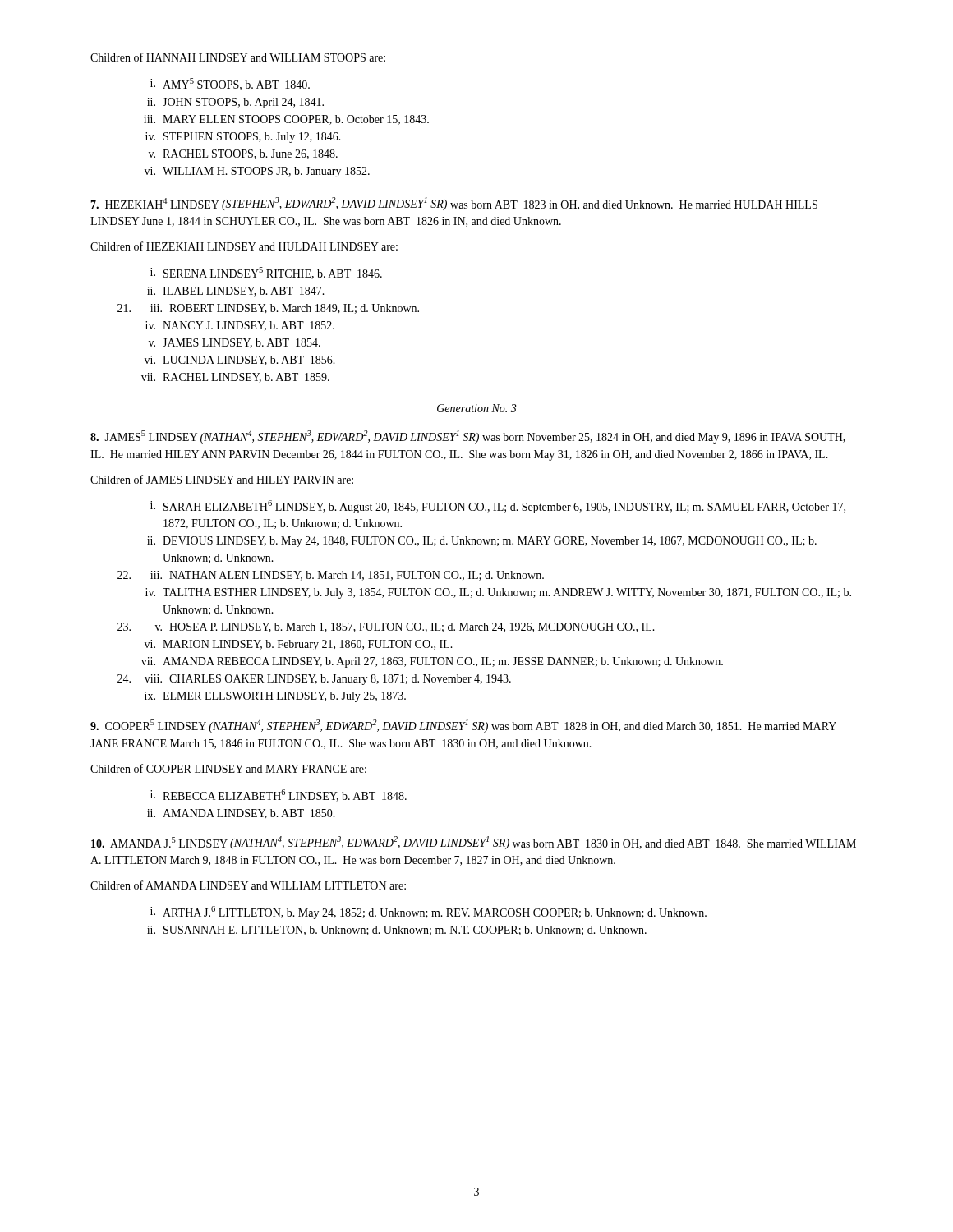Find the list item with the text "ii. AMANDA LINDSEY, b. ABT 1850."
Screen dimensions: 1232x953
coord(241,814)
